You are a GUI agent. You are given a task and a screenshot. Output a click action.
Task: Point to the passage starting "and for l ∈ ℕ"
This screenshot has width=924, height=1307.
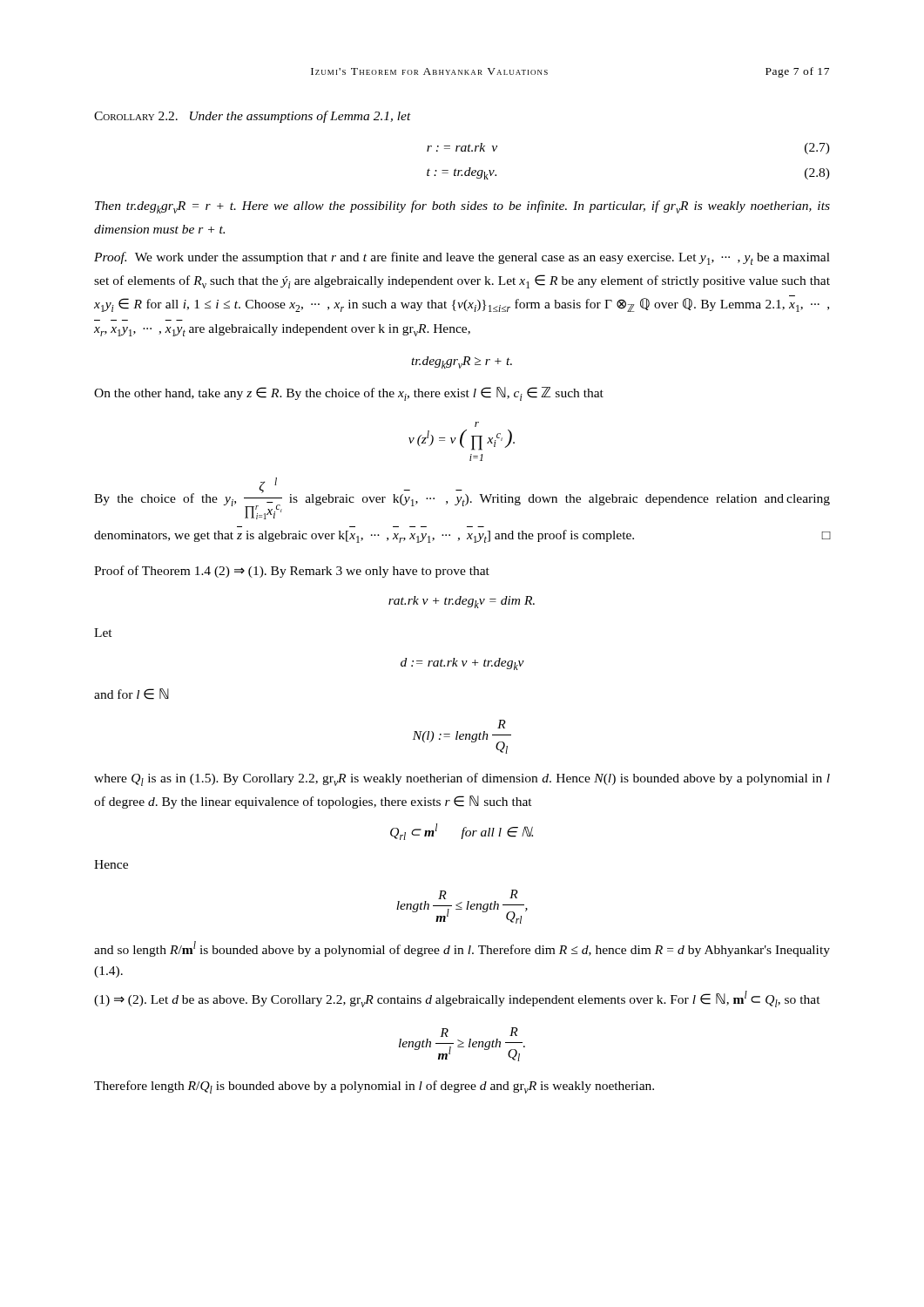[132, 694]
